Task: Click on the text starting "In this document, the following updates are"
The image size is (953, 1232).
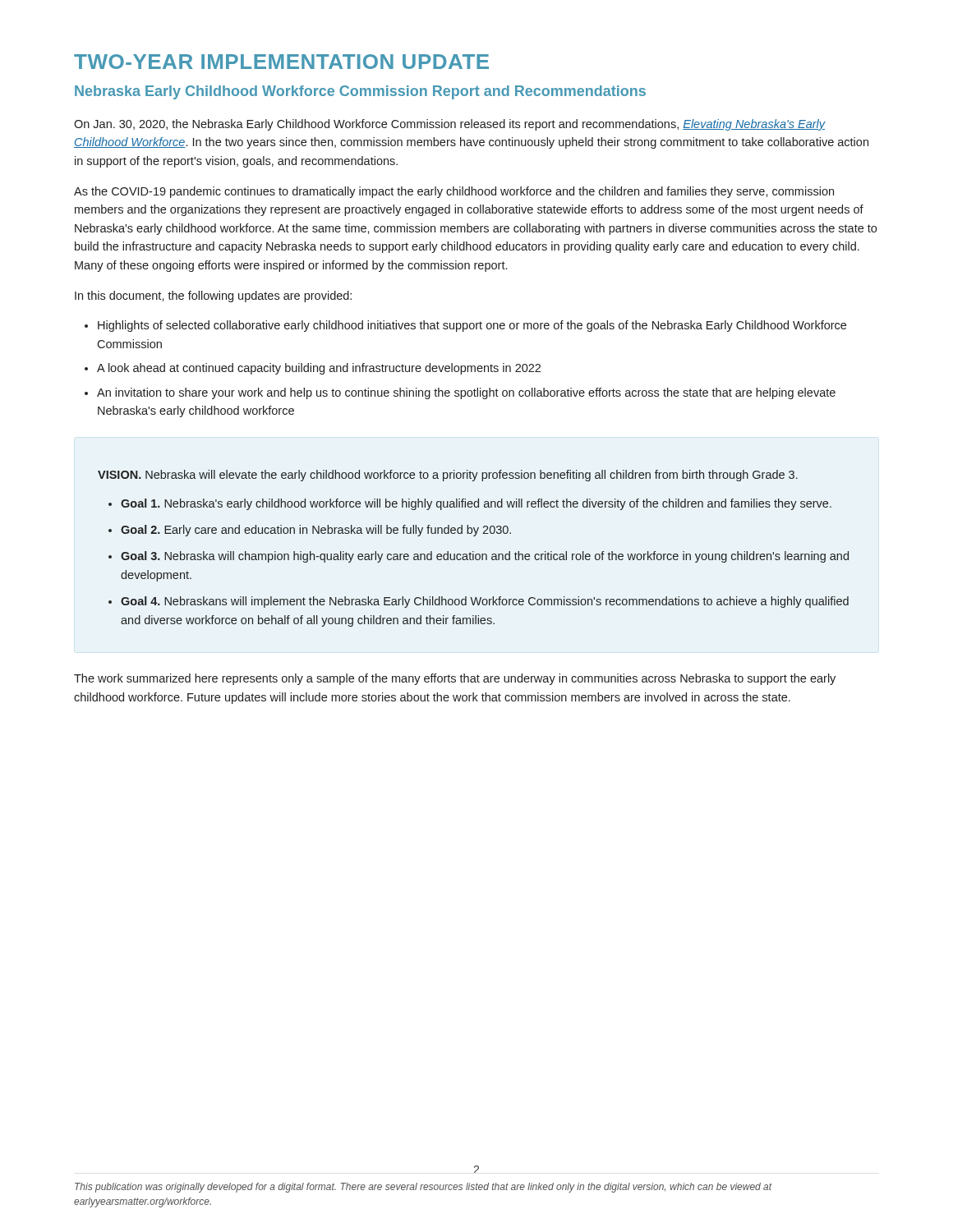Action: pos(213,297)
